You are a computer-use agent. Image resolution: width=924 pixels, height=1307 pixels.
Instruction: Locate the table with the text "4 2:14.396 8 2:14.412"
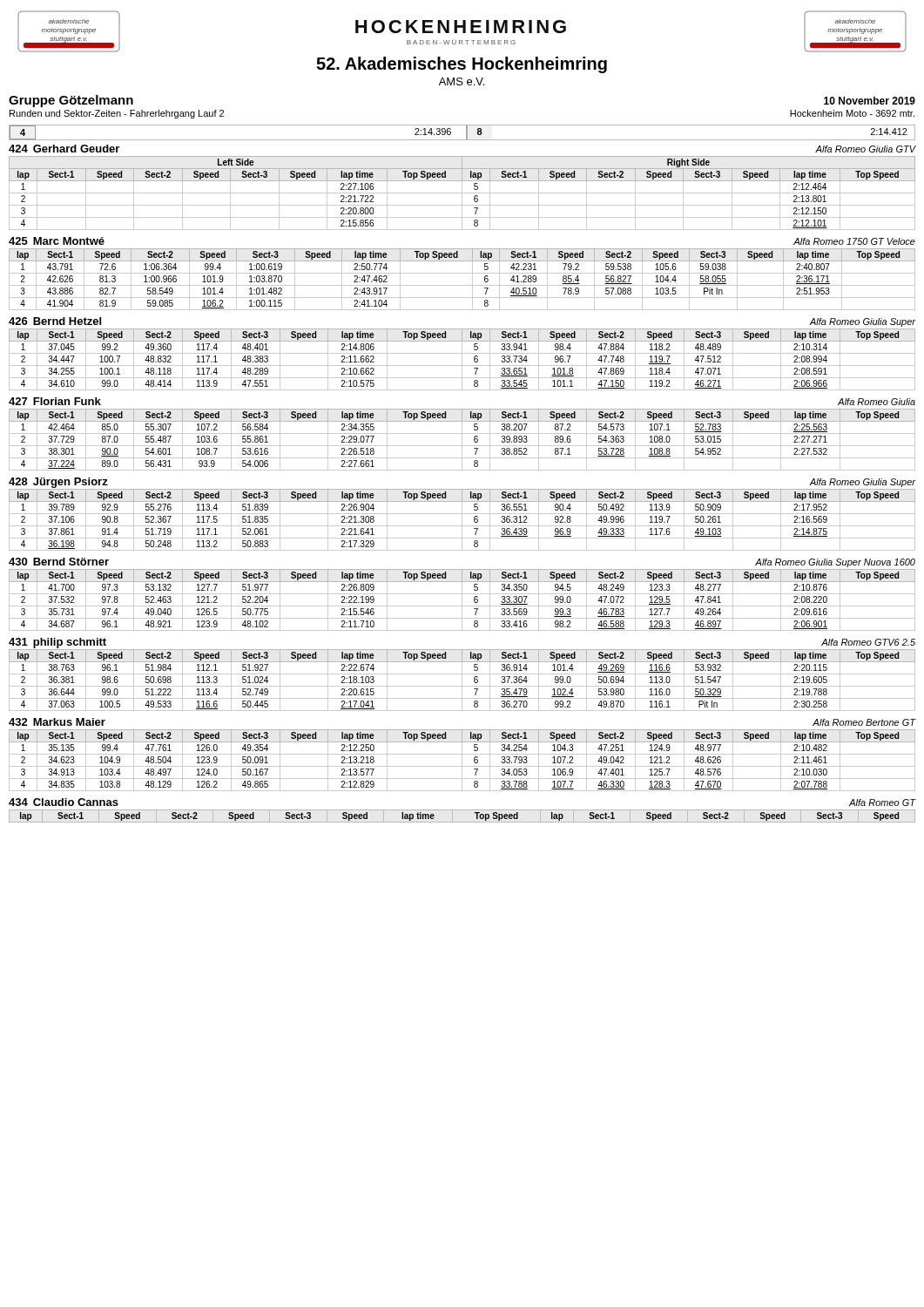[x=462, y=132]
